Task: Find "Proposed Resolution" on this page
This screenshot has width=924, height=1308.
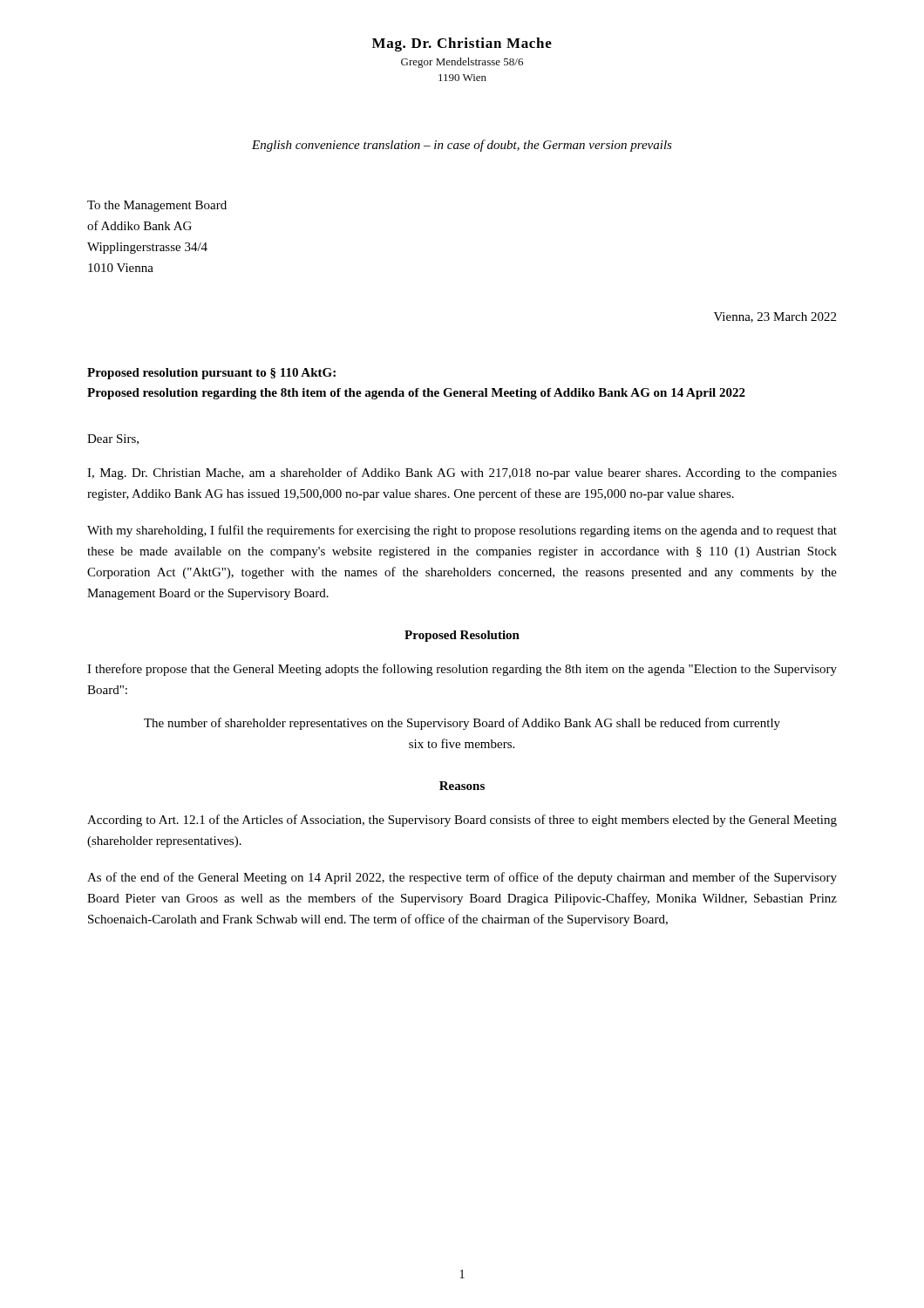Action: 462,635
